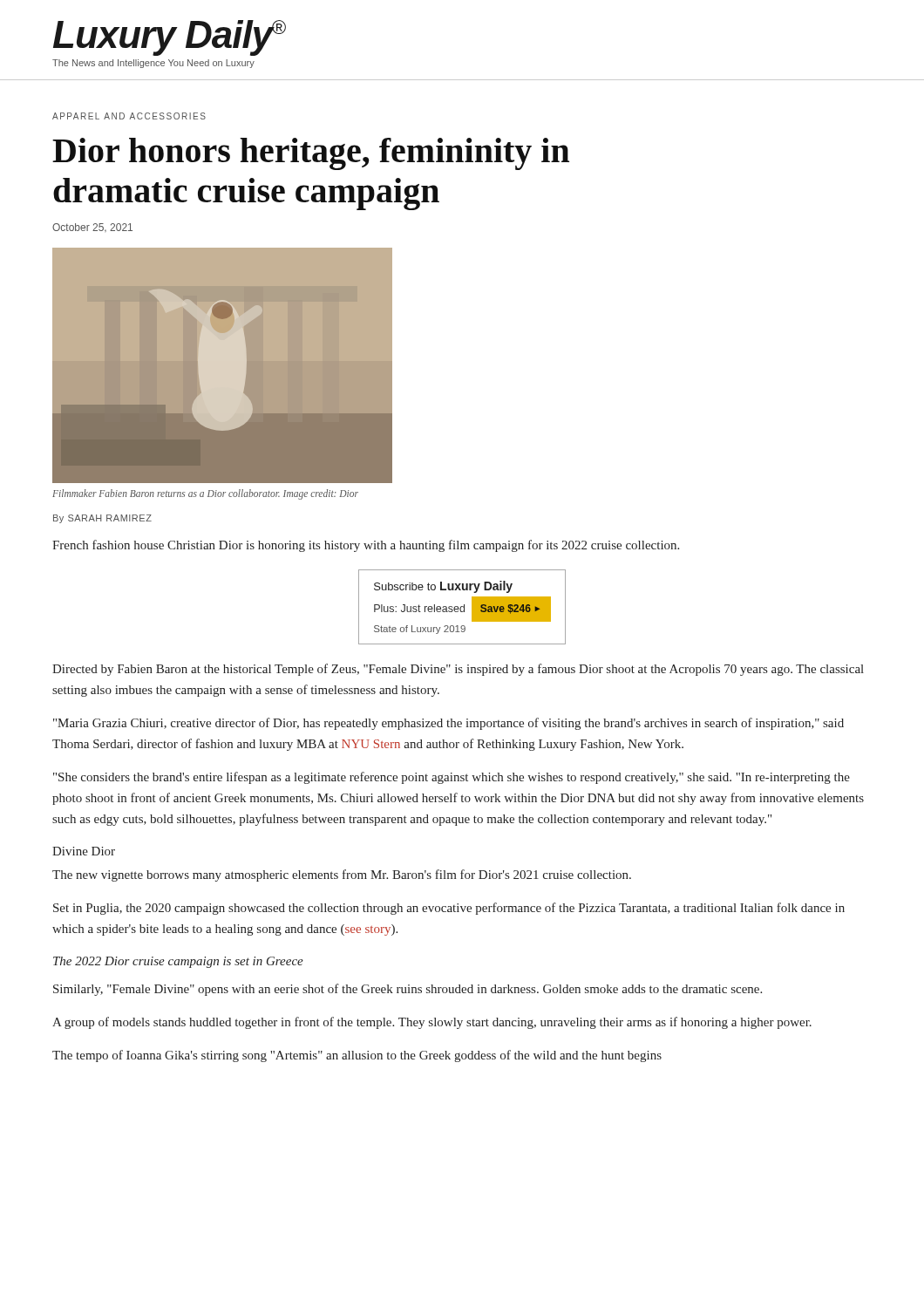Viewport: 924px width, 1308px height.
Task: Locate the element starting "APPAREL AND ACCESSORIES"
Action: [x=129, y=116]
